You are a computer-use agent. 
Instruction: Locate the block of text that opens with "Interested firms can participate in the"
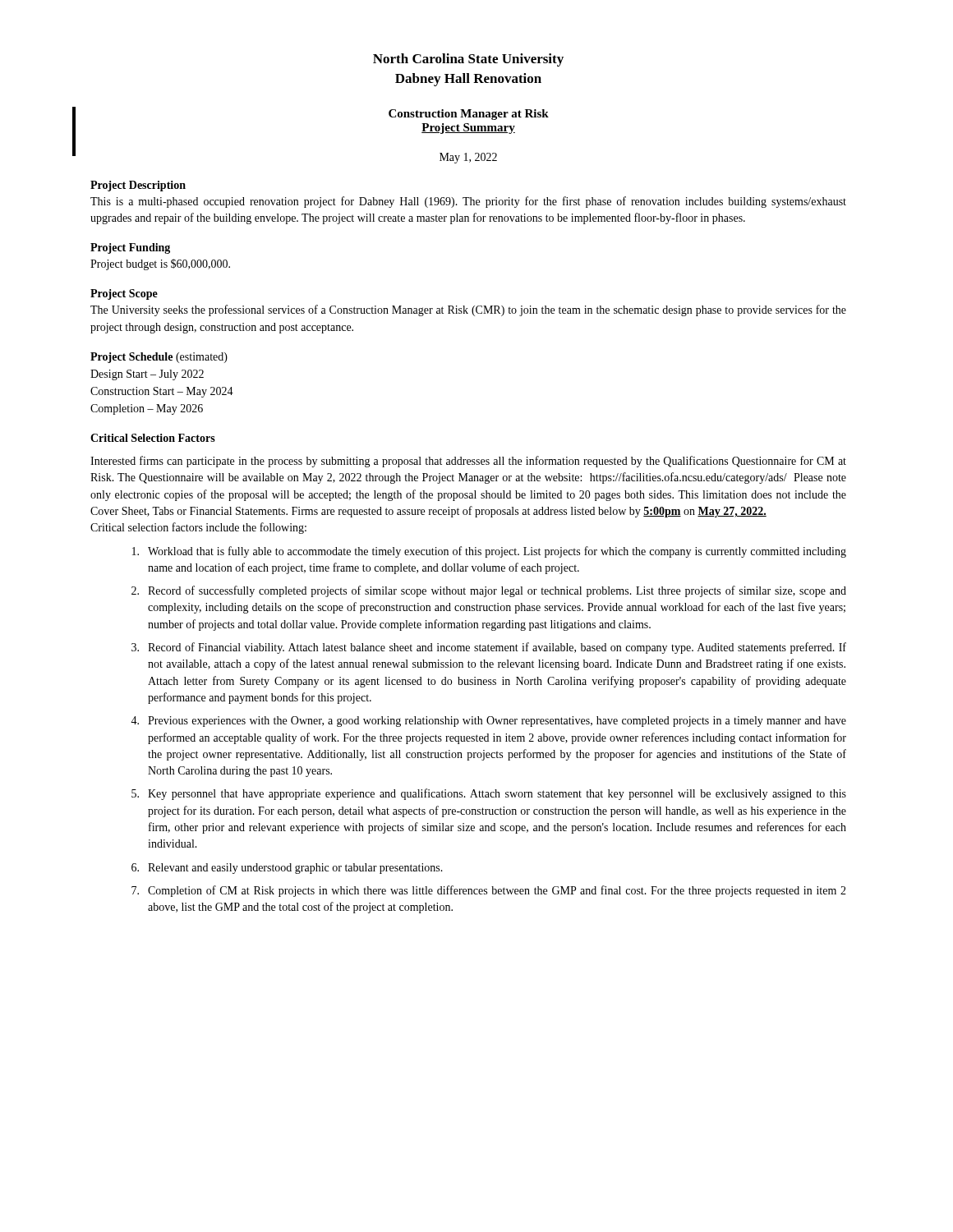[468, 495]
